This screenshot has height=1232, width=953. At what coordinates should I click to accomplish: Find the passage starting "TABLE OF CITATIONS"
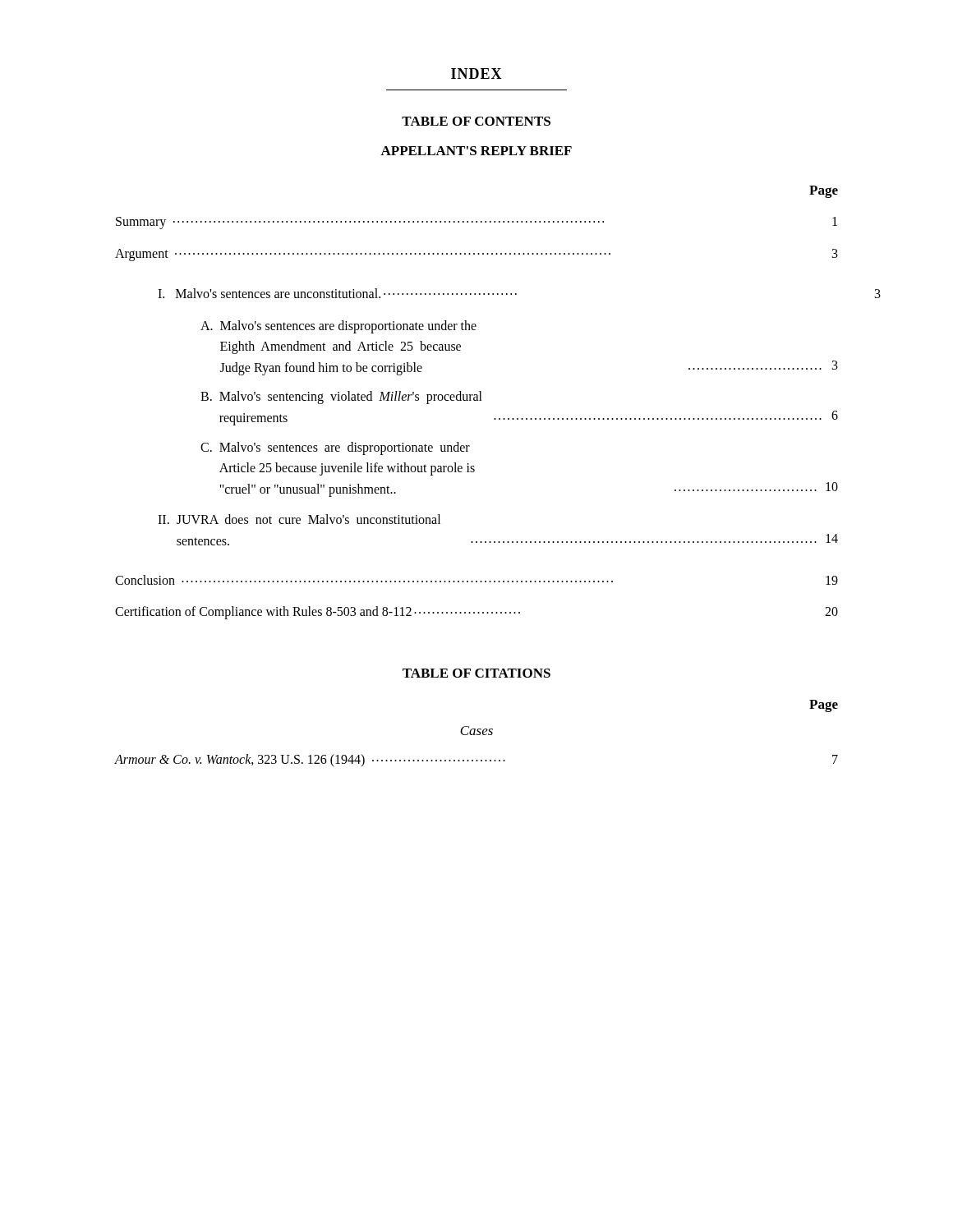[x=476, y=673]
